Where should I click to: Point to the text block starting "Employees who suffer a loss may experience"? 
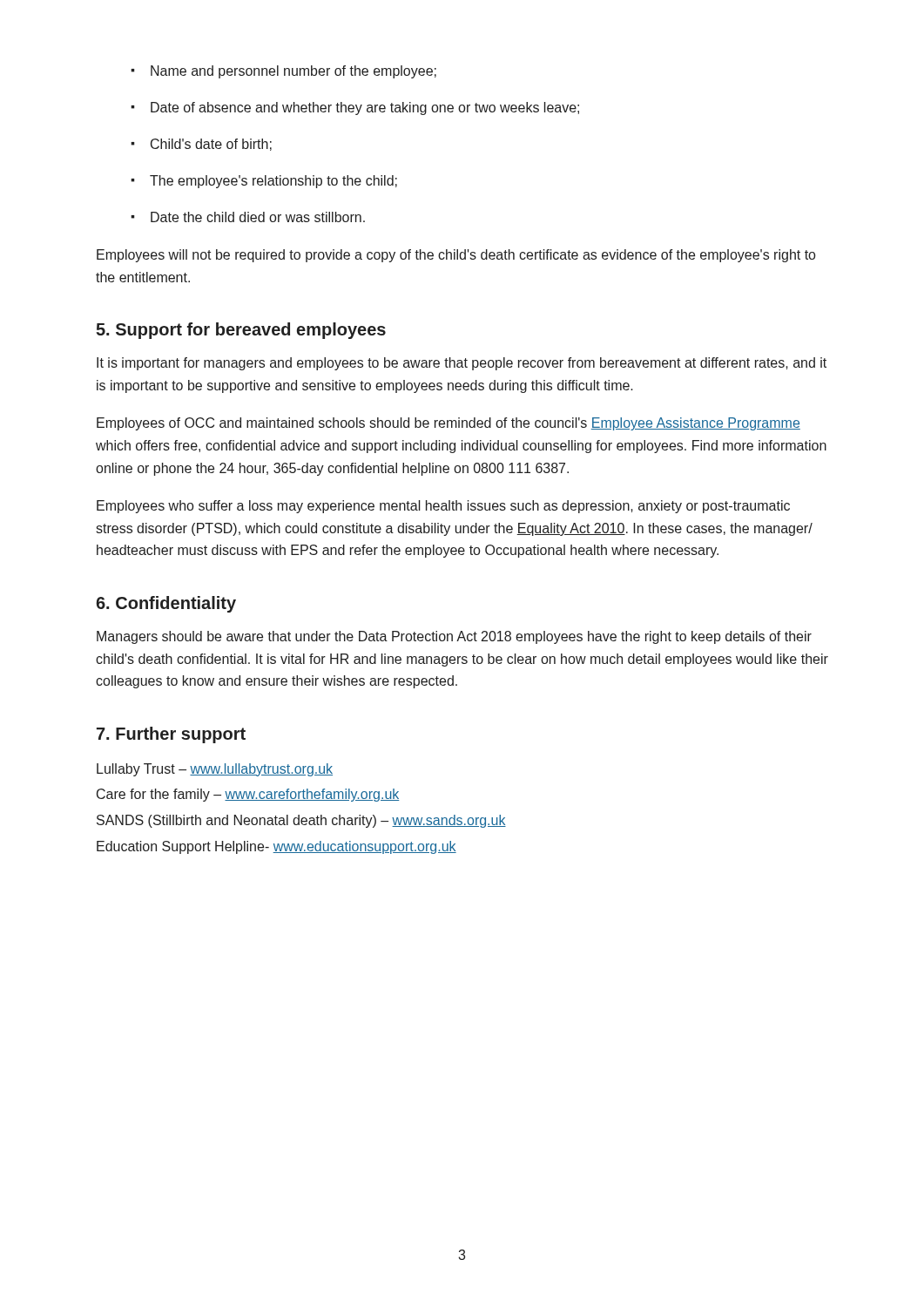pos(454,528)
